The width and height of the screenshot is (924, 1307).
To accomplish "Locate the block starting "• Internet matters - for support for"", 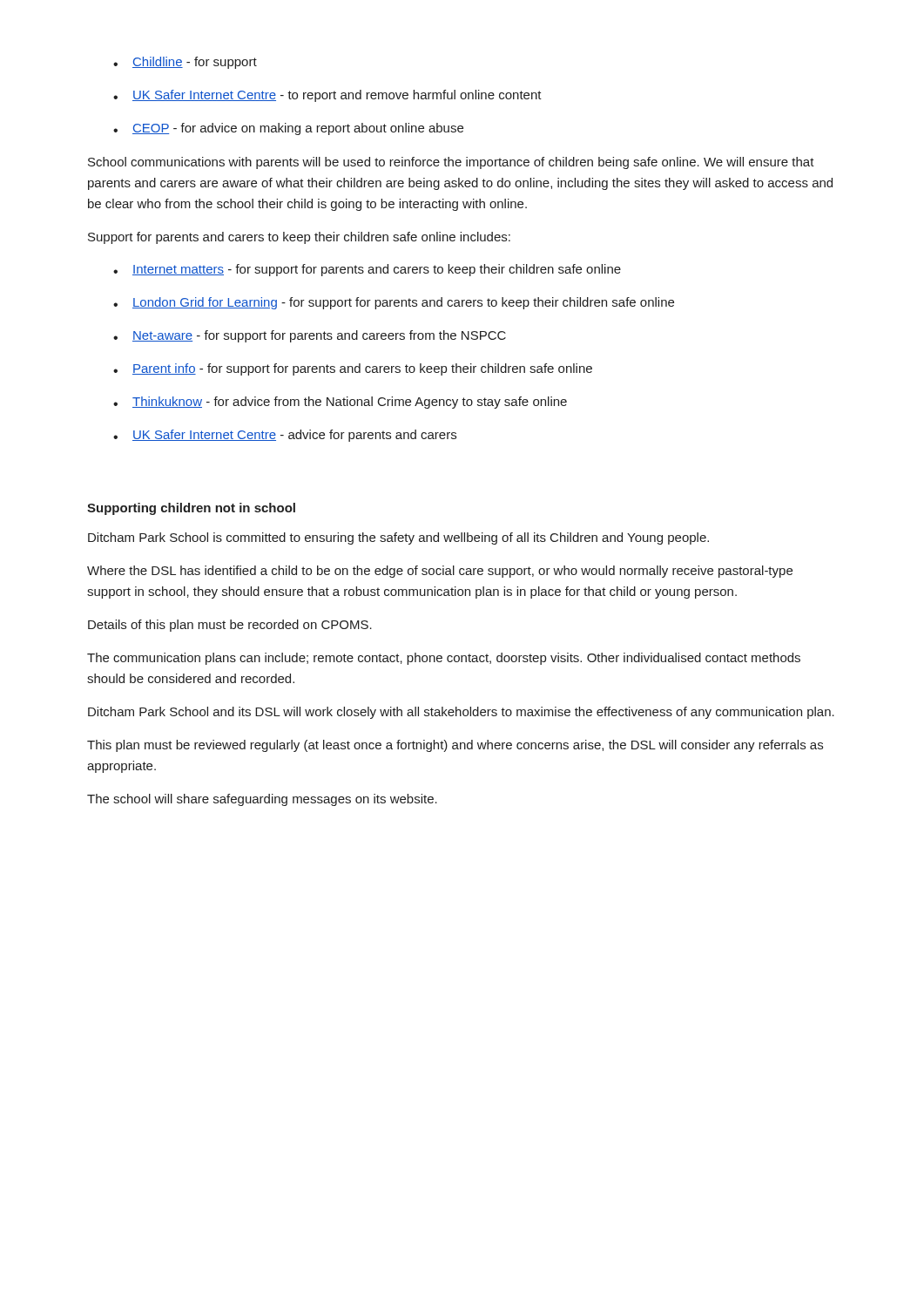I will [x=475, y=271].
